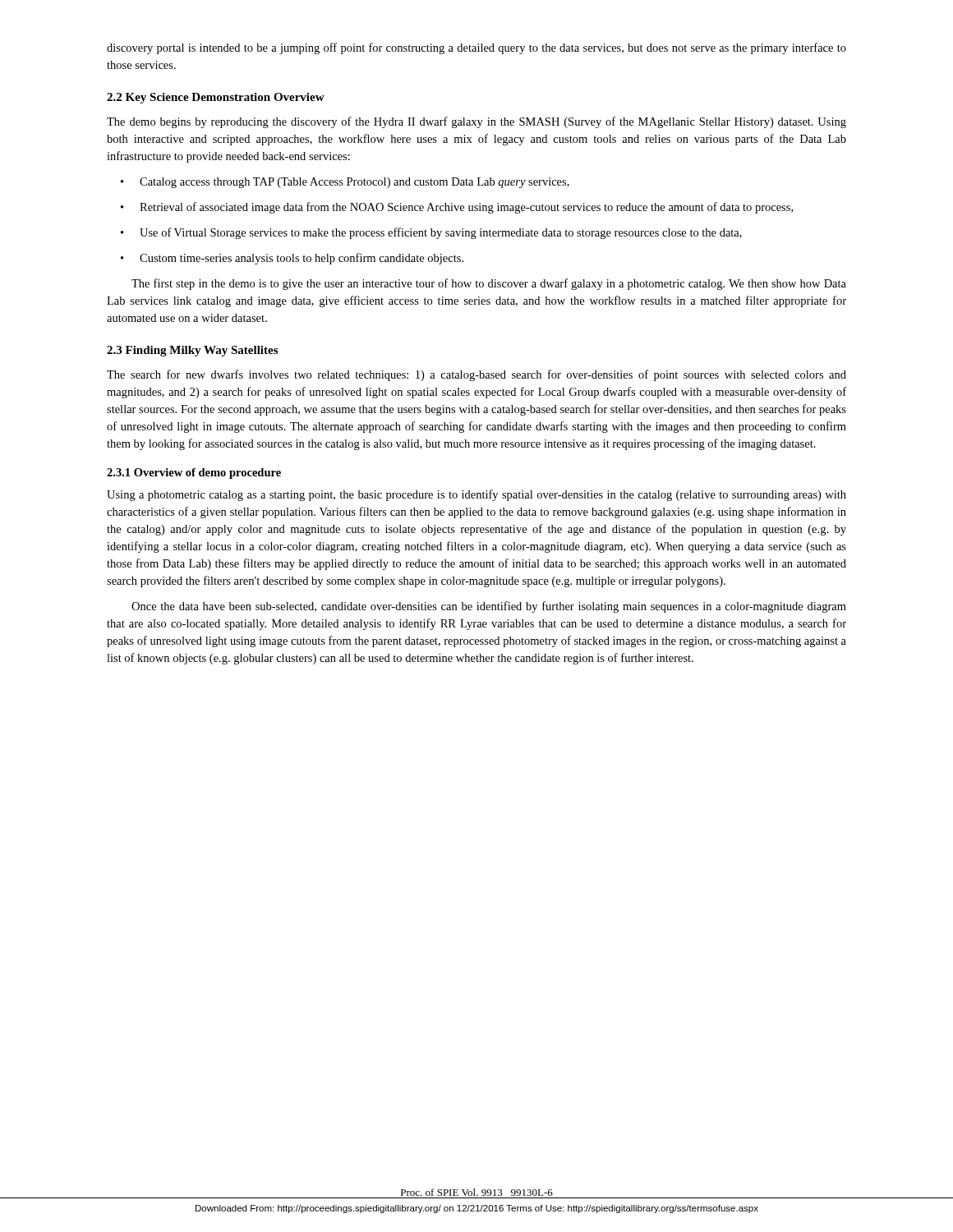Click on the passage starting "• Use of Virtual"
Screen dimensions: 1232x953
point(431,233)
